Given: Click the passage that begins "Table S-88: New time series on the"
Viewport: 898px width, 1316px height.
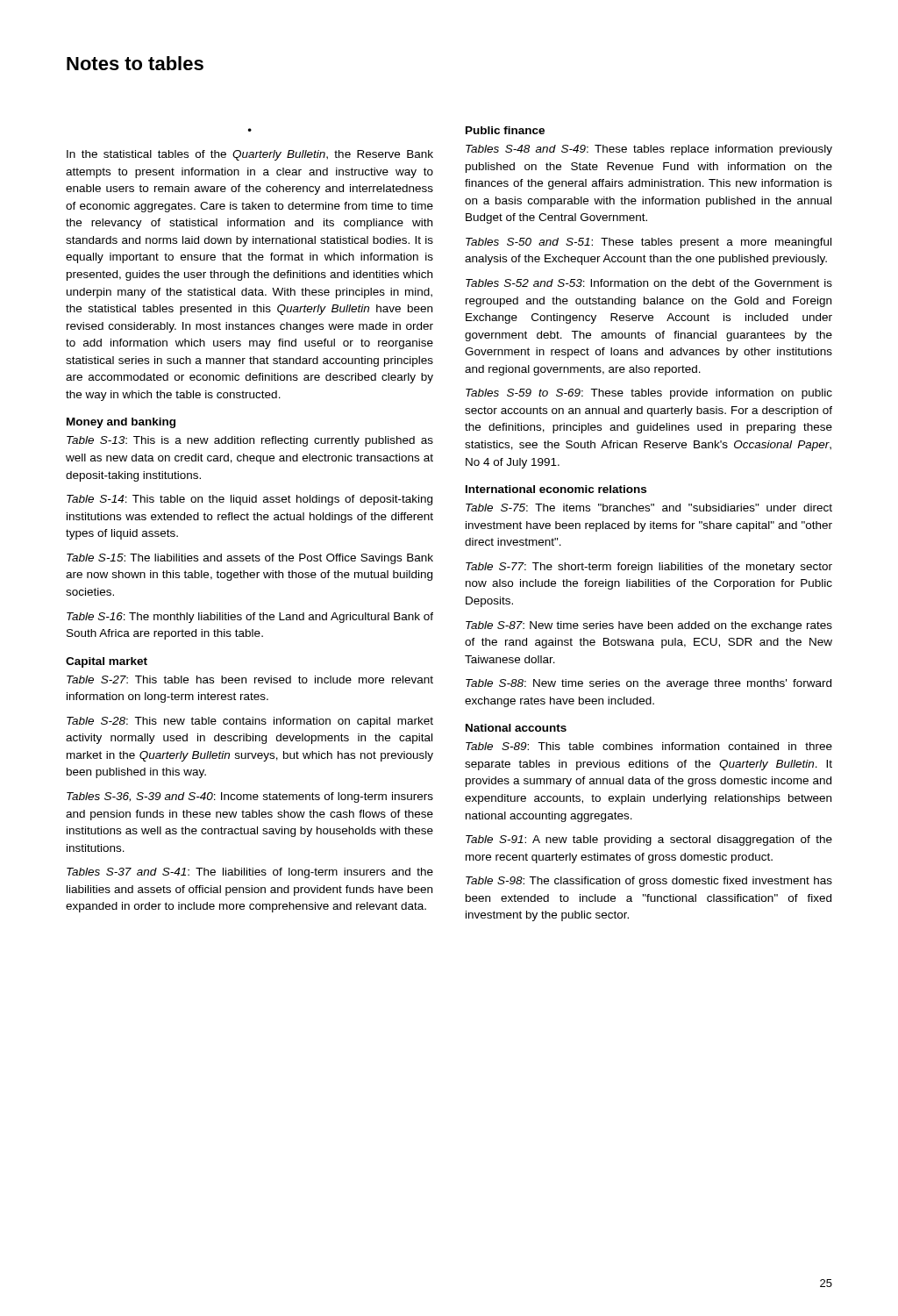Looking at the screenshot, I should pos(649,692).
